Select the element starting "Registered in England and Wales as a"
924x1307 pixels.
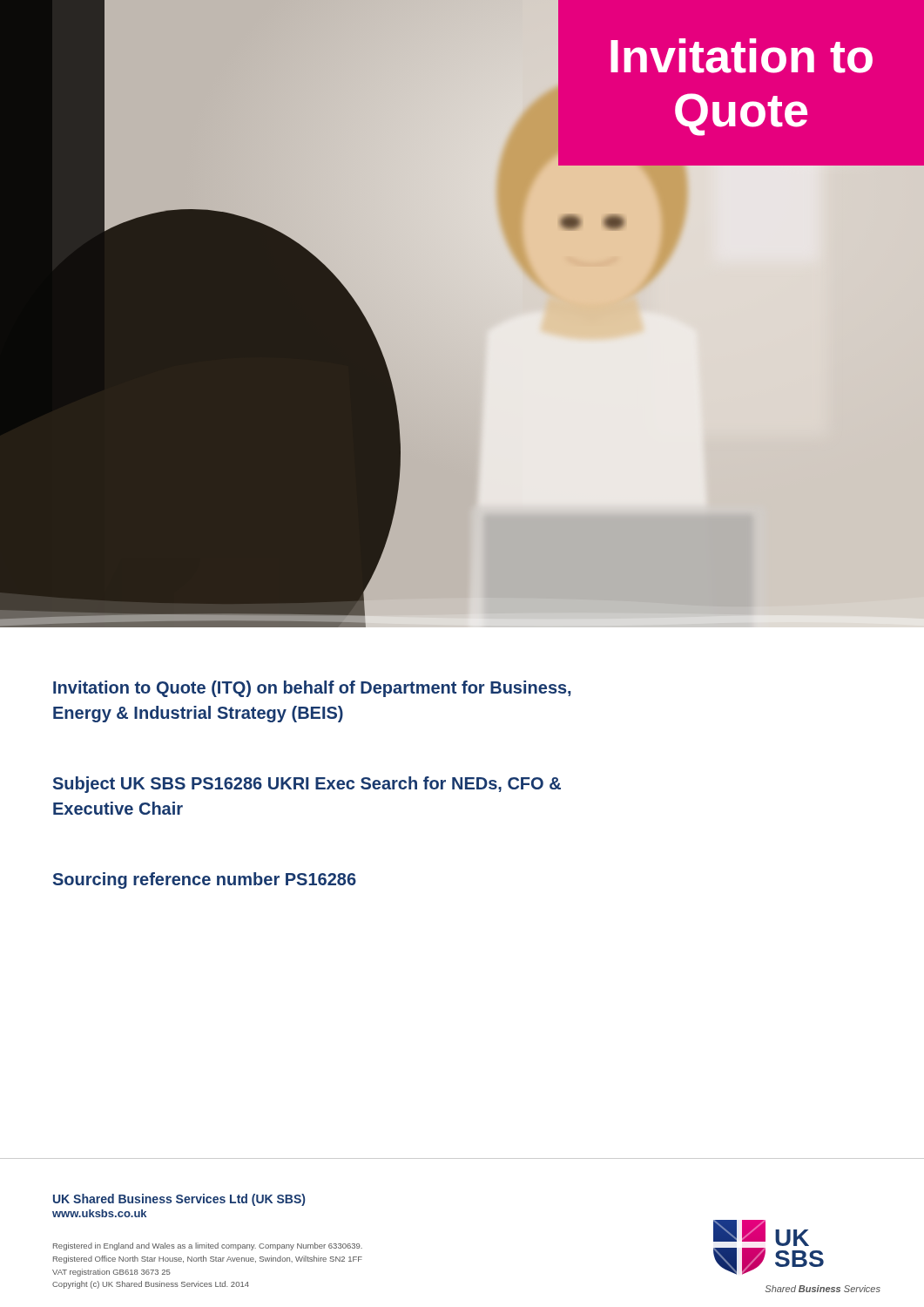click(266, 1266)
